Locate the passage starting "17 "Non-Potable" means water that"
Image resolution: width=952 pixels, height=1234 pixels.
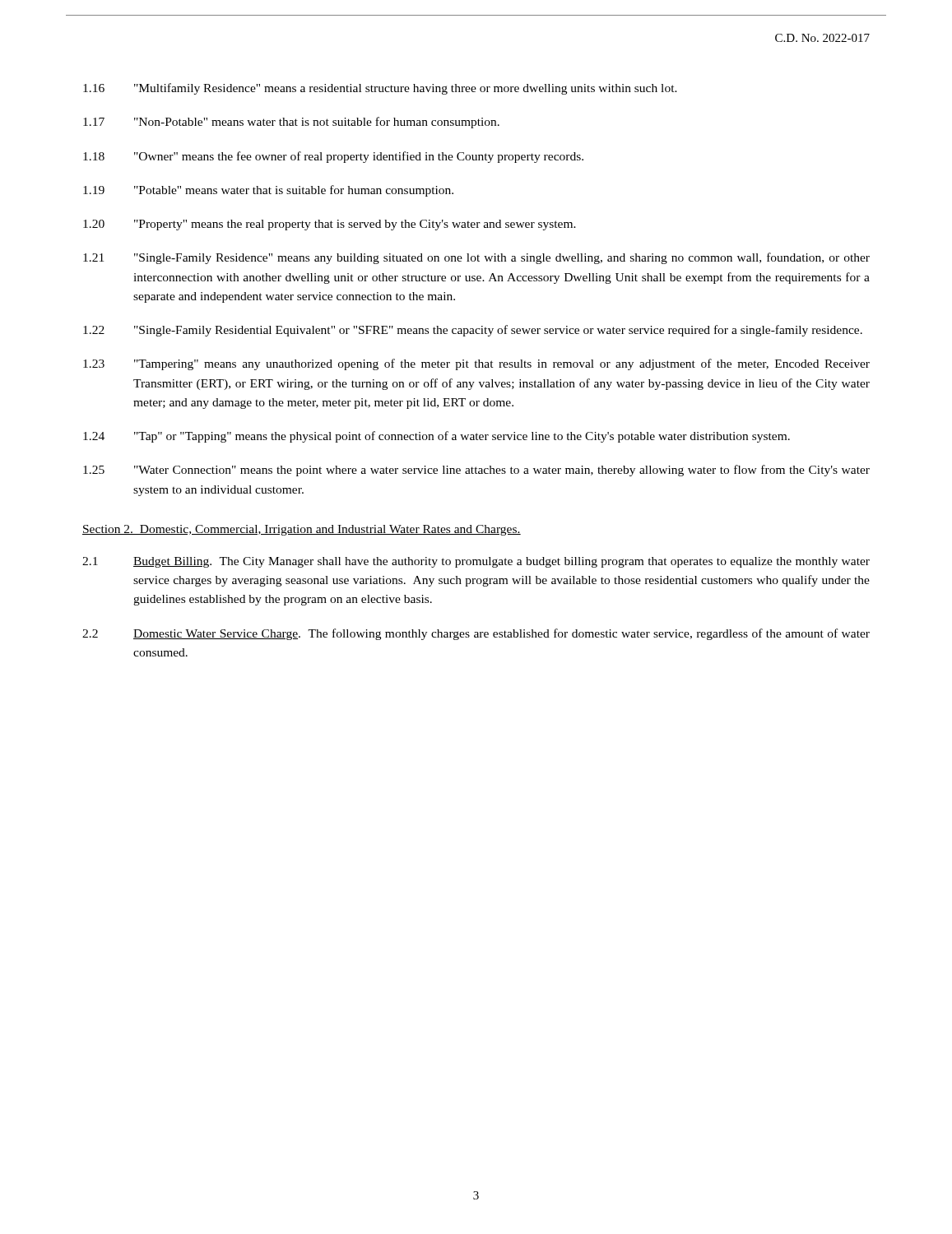click(476, 122)
